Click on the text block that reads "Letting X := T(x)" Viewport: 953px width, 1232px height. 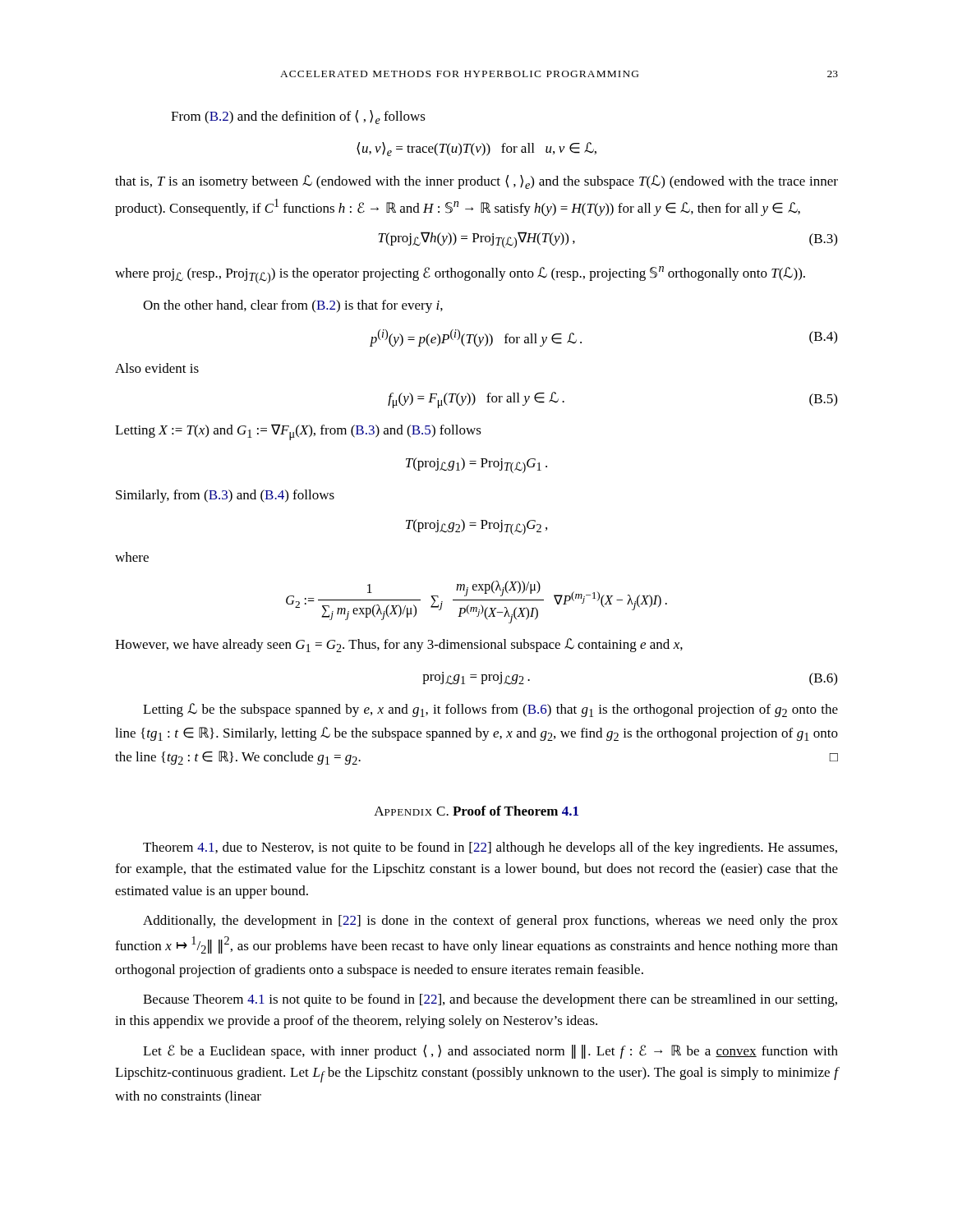click(x=476, y=432)
